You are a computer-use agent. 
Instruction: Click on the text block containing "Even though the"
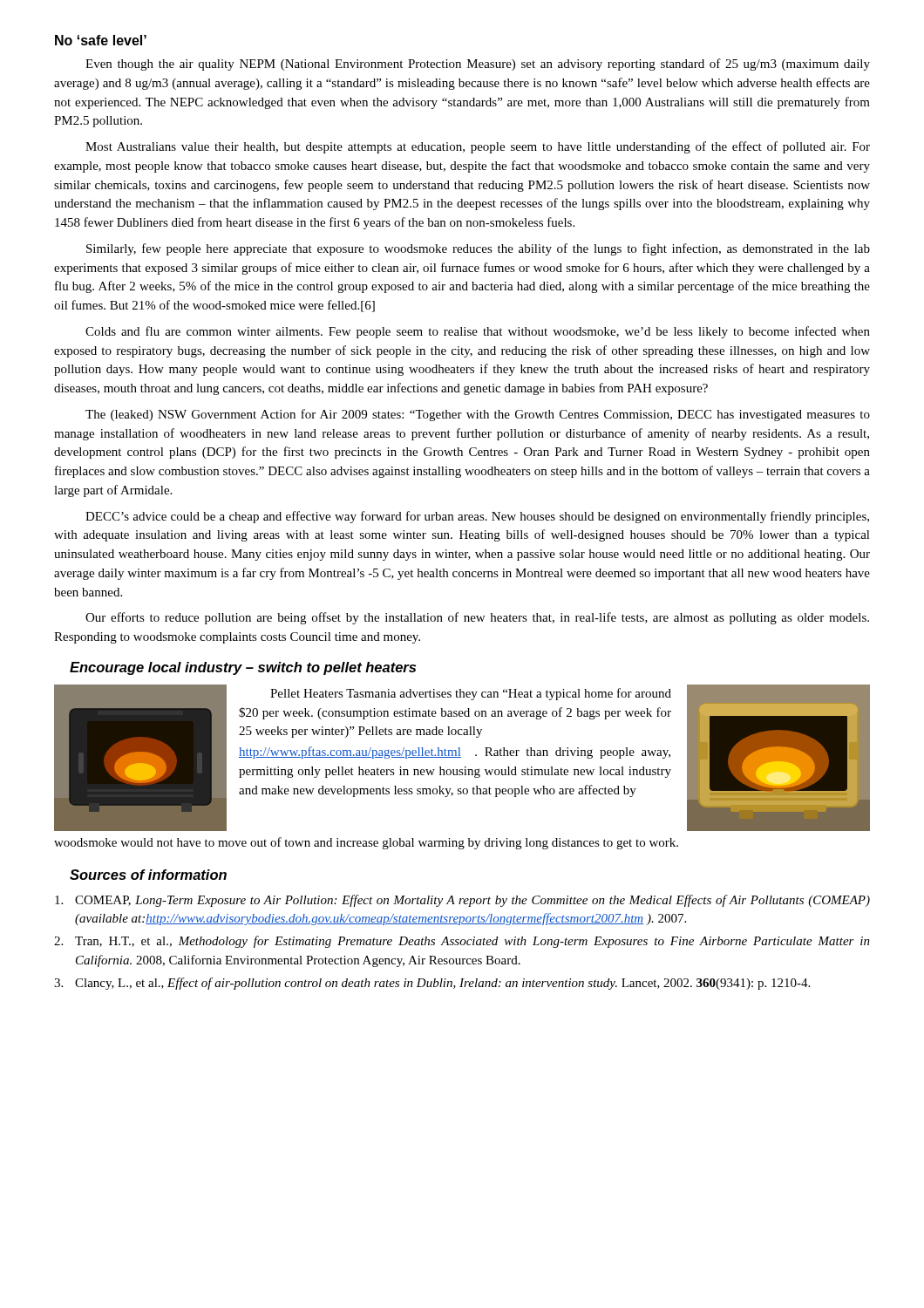tap(462, 93)
